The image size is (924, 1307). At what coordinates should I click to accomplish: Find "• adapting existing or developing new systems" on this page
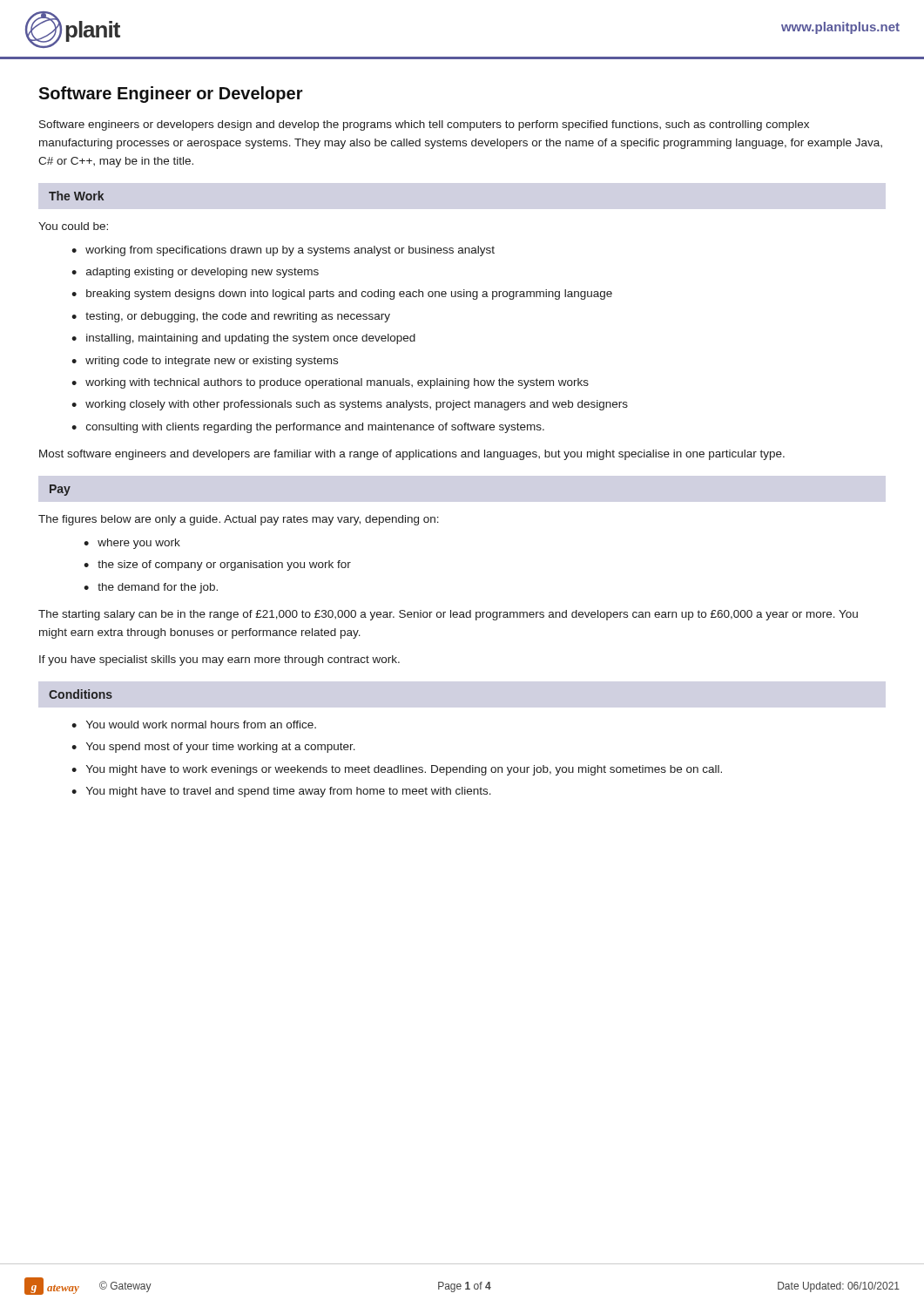pos(195,273)
